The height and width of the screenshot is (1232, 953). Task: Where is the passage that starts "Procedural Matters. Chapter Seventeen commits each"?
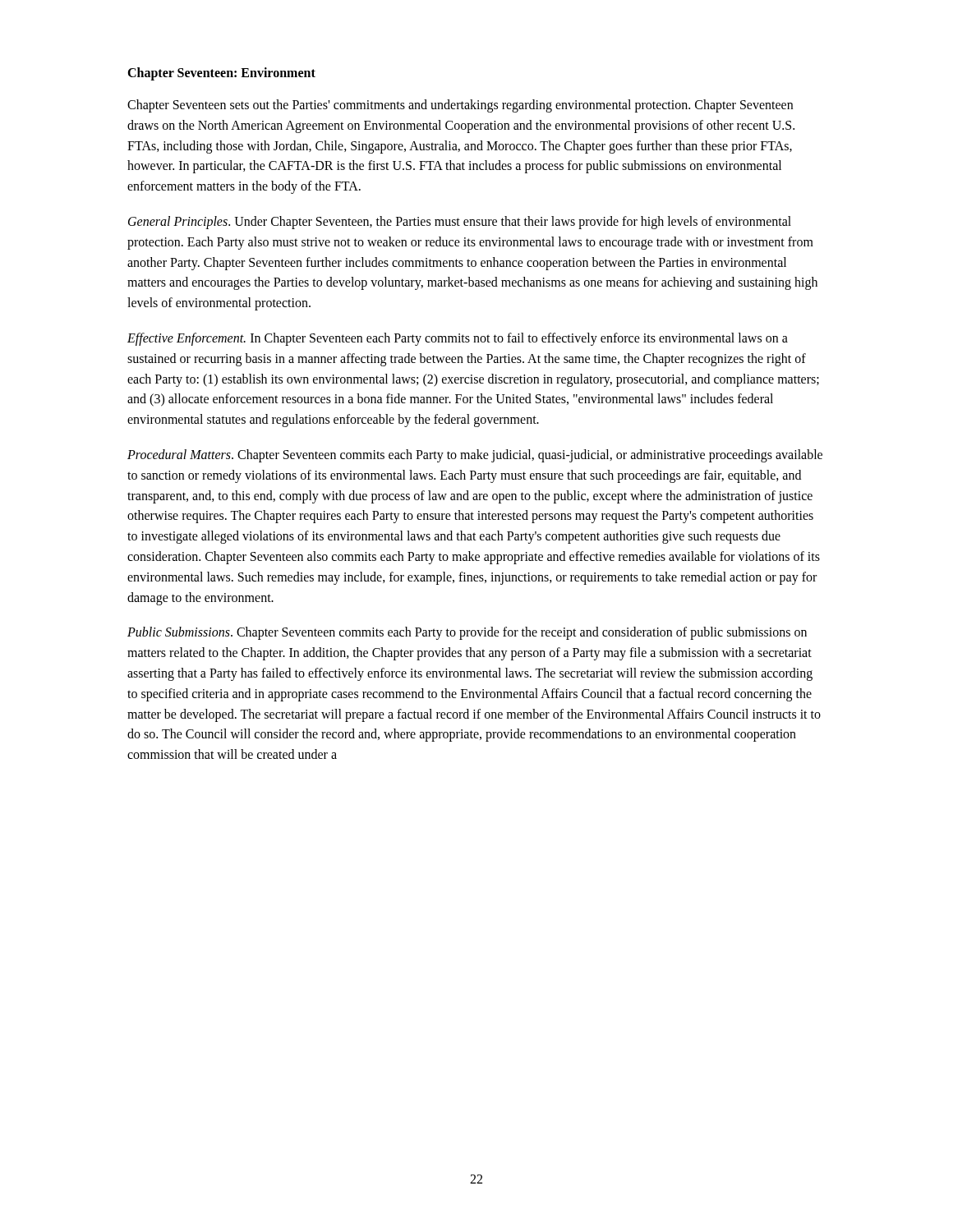(475, 526)
